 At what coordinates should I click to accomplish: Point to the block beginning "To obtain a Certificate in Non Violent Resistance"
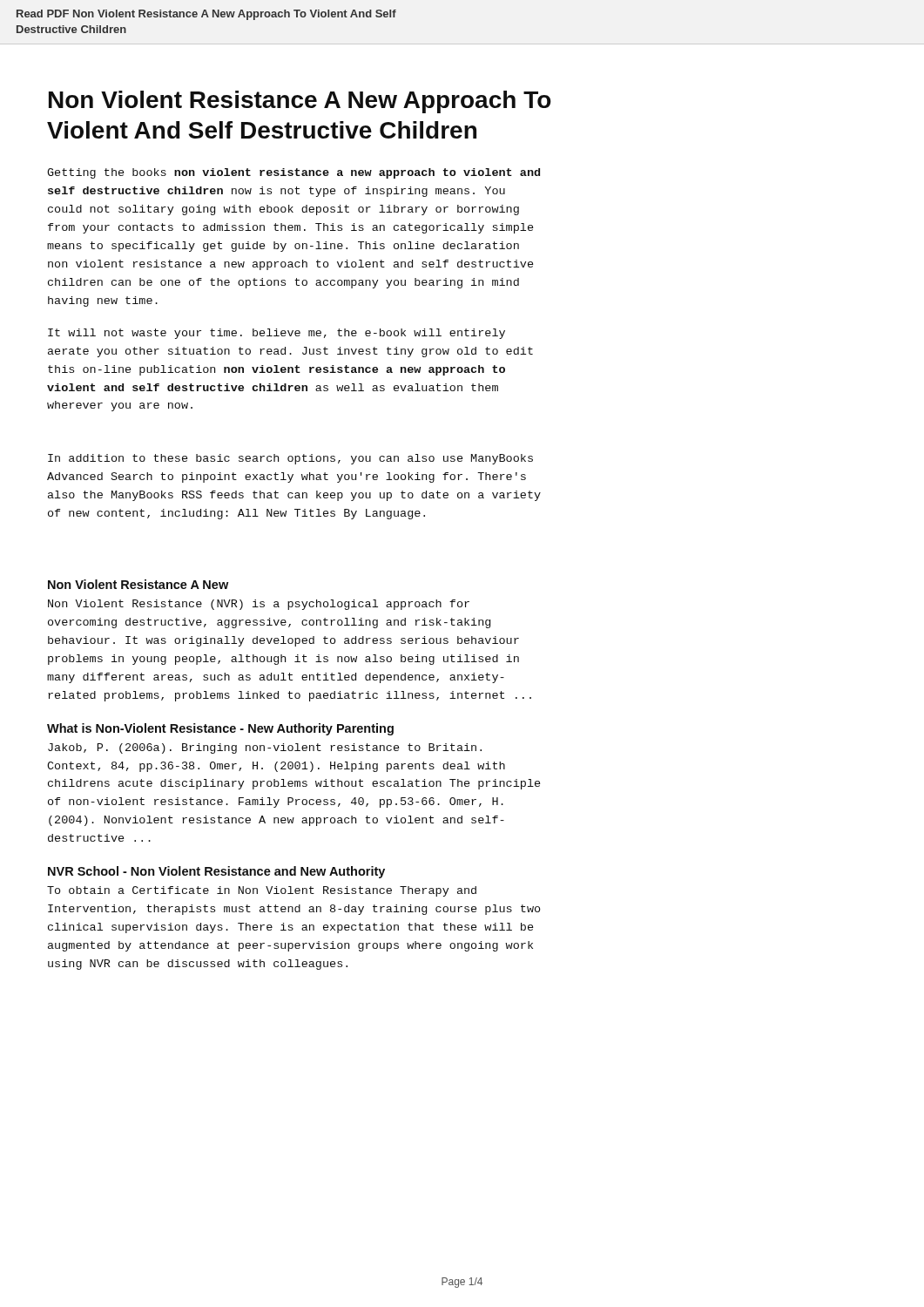[x=294, y=927]
